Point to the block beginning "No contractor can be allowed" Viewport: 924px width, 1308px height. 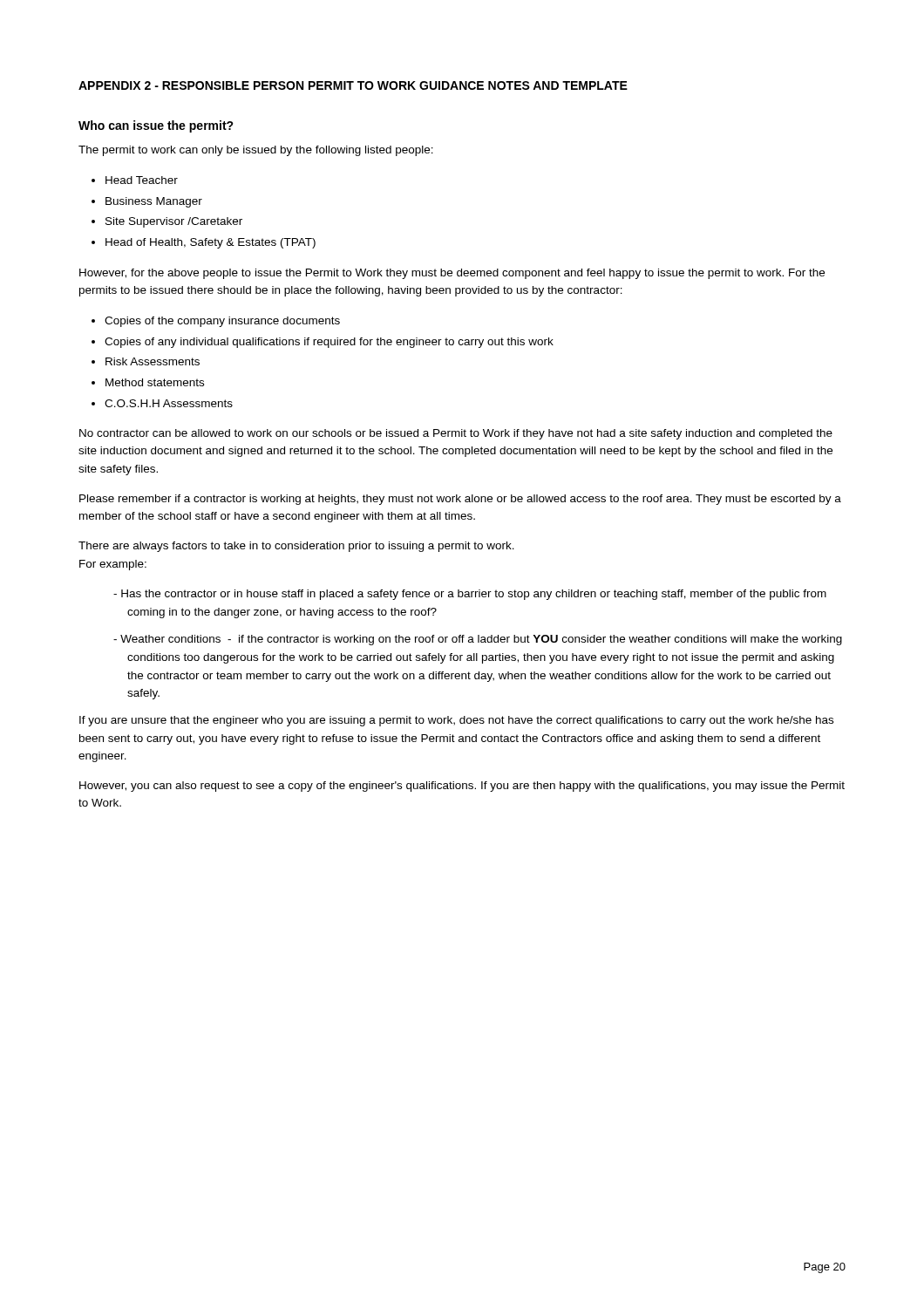[x=456, y=451]
